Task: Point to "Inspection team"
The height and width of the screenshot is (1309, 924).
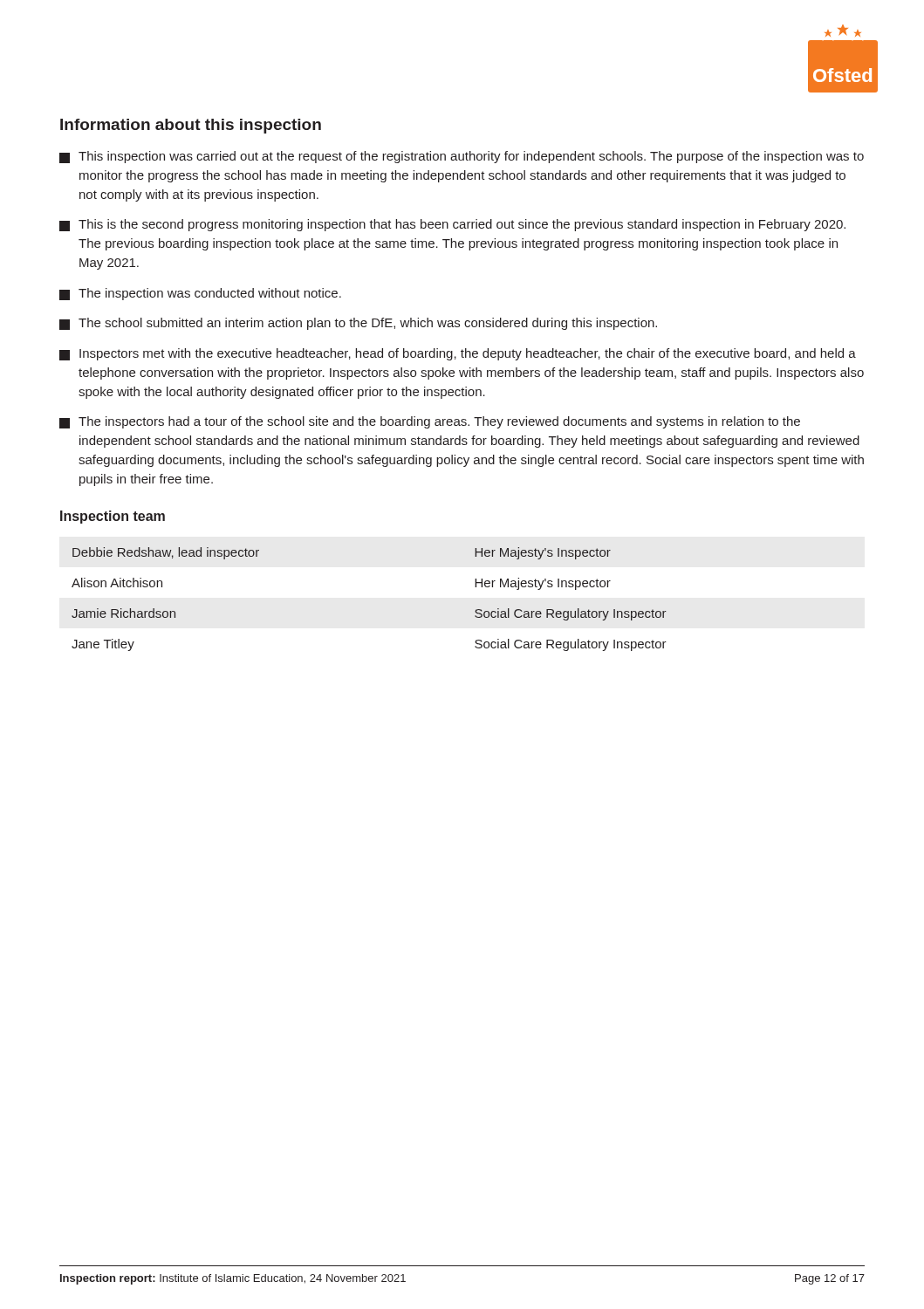Action: coord(112,516)
